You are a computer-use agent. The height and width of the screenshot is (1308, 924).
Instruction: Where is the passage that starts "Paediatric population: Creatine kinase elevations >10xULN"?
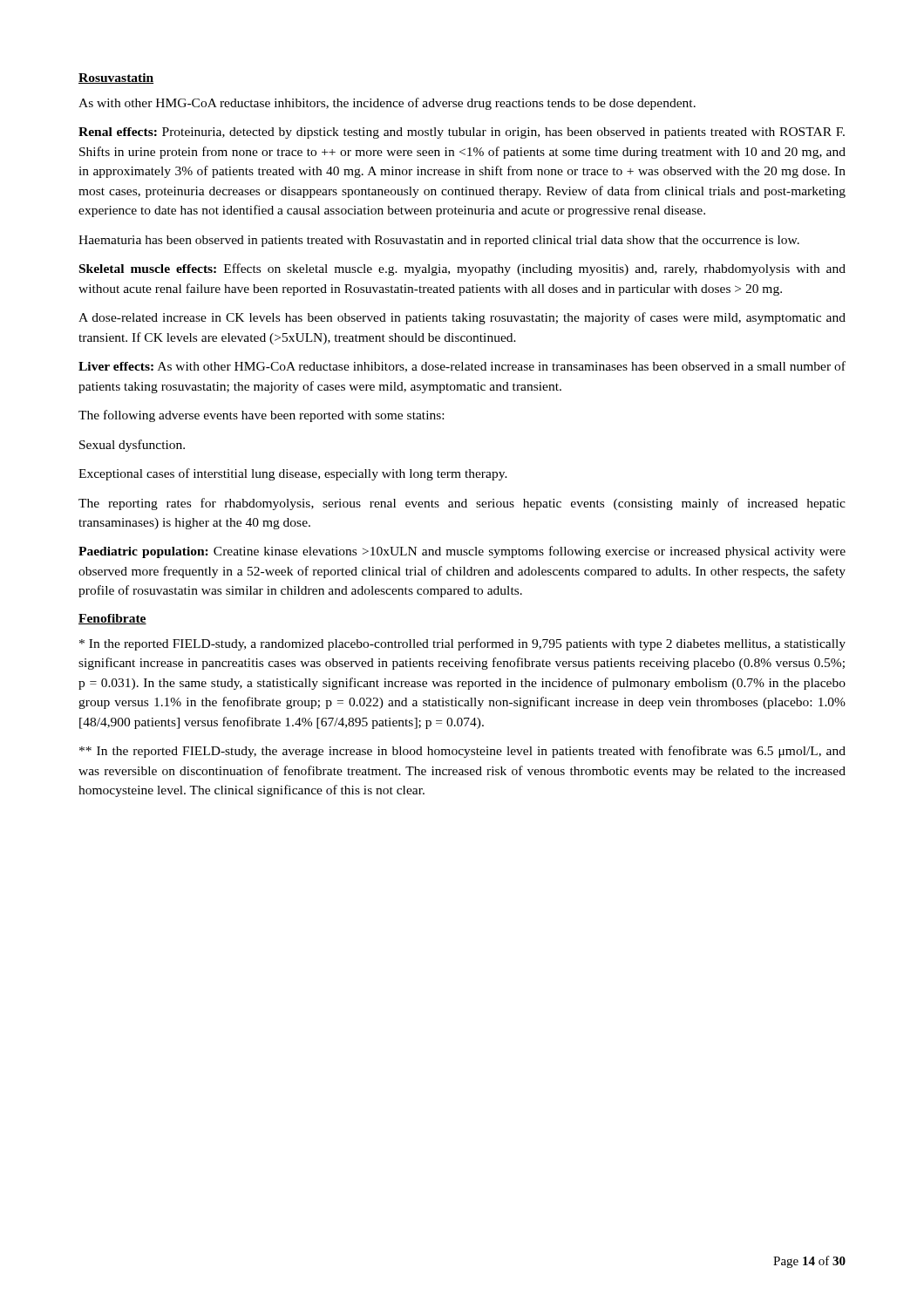tap(462, 571)
